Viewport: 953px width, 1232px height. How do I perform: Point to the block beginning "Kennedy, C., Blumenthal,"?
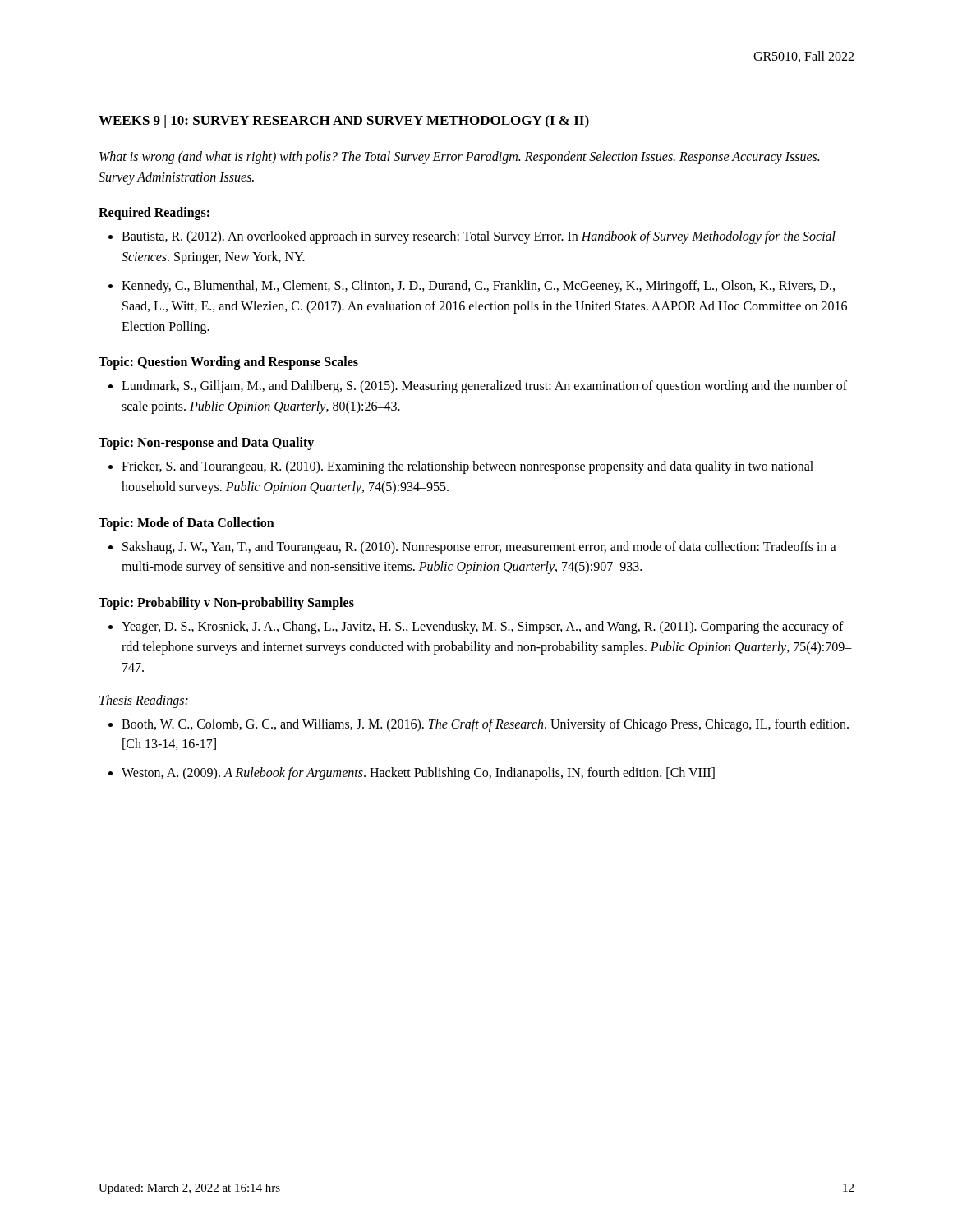[x=485, y=306]
